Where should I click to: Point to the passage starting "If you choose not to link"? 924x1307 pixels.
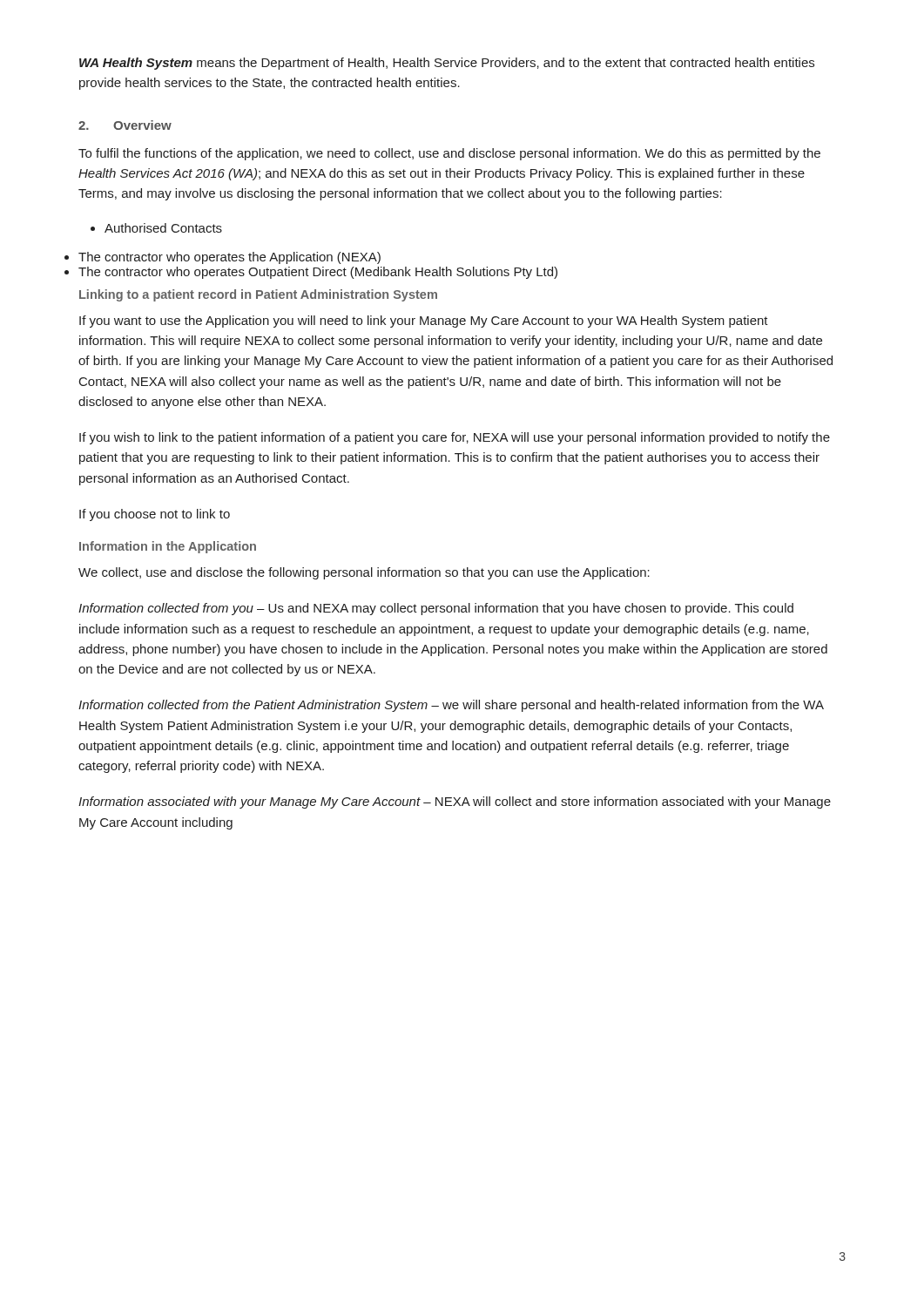pyautogui.click(x=154, y=513)
